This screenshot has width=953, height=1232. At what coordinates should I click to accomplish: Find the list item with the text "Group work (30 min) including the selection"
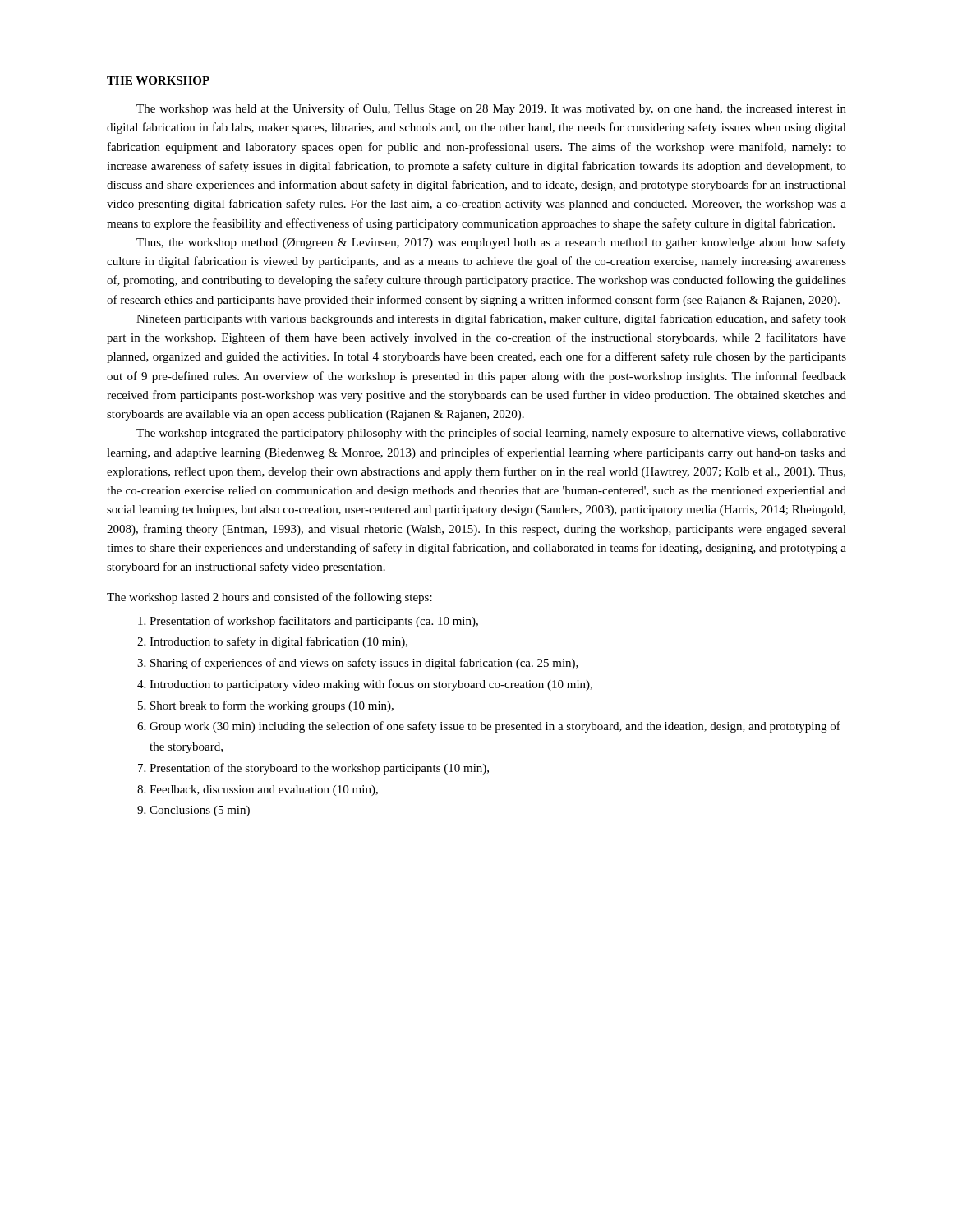click(495, 736)
